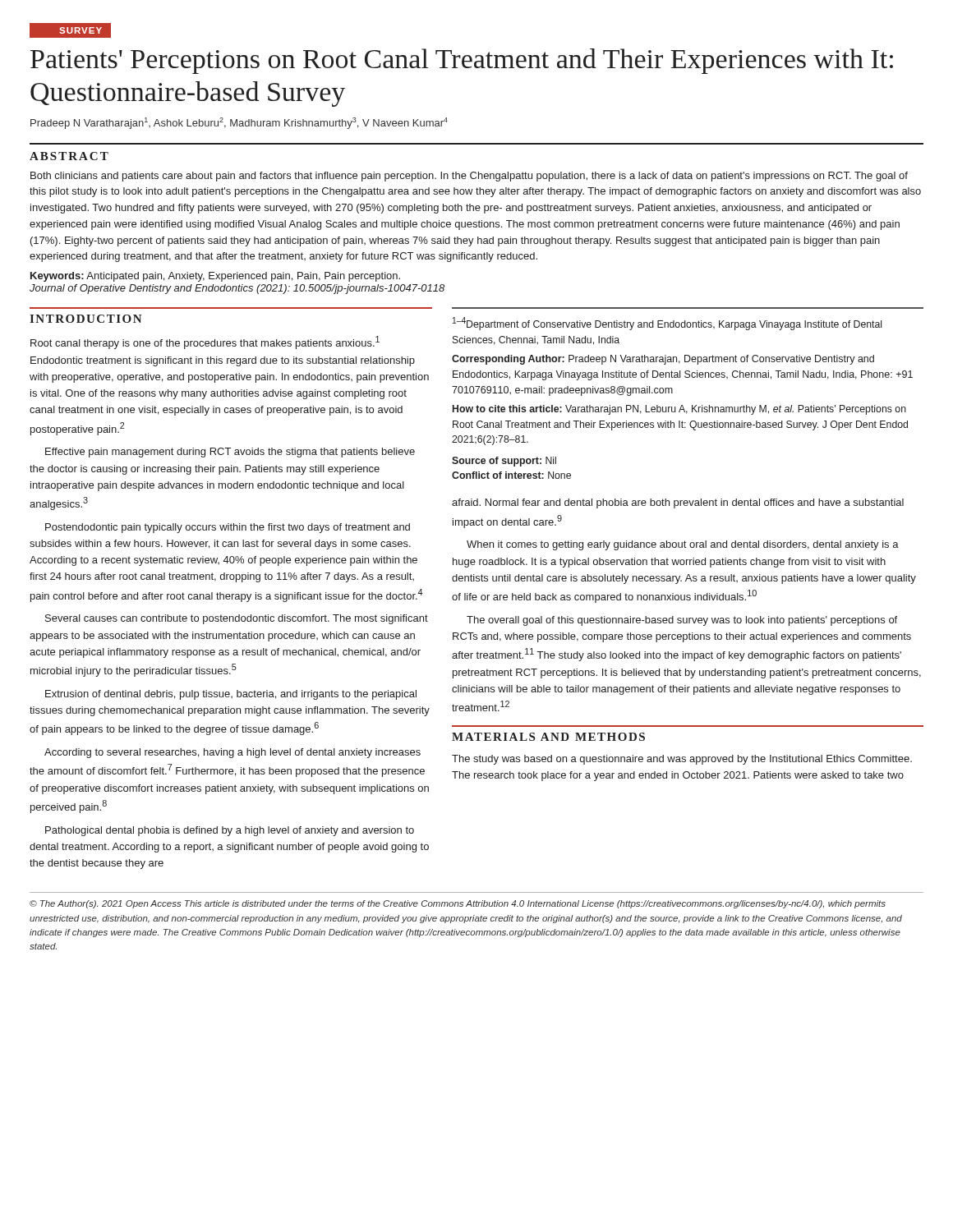953x1232 pixels.
Task: Find a footnote
Action: [466, 925]
